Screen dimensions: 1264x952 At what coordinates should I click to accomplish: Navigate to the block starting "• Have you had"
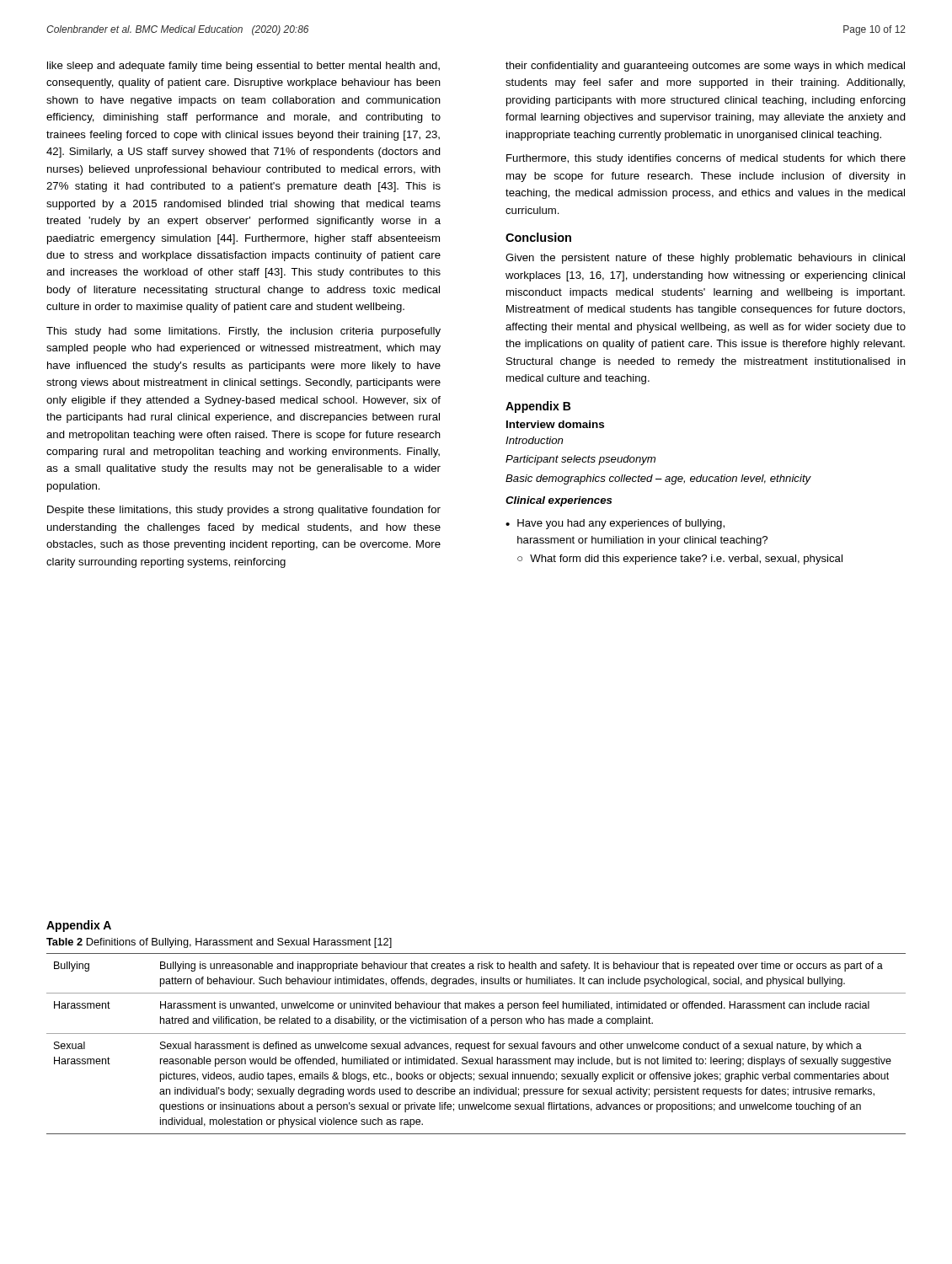tap(674, 541)
